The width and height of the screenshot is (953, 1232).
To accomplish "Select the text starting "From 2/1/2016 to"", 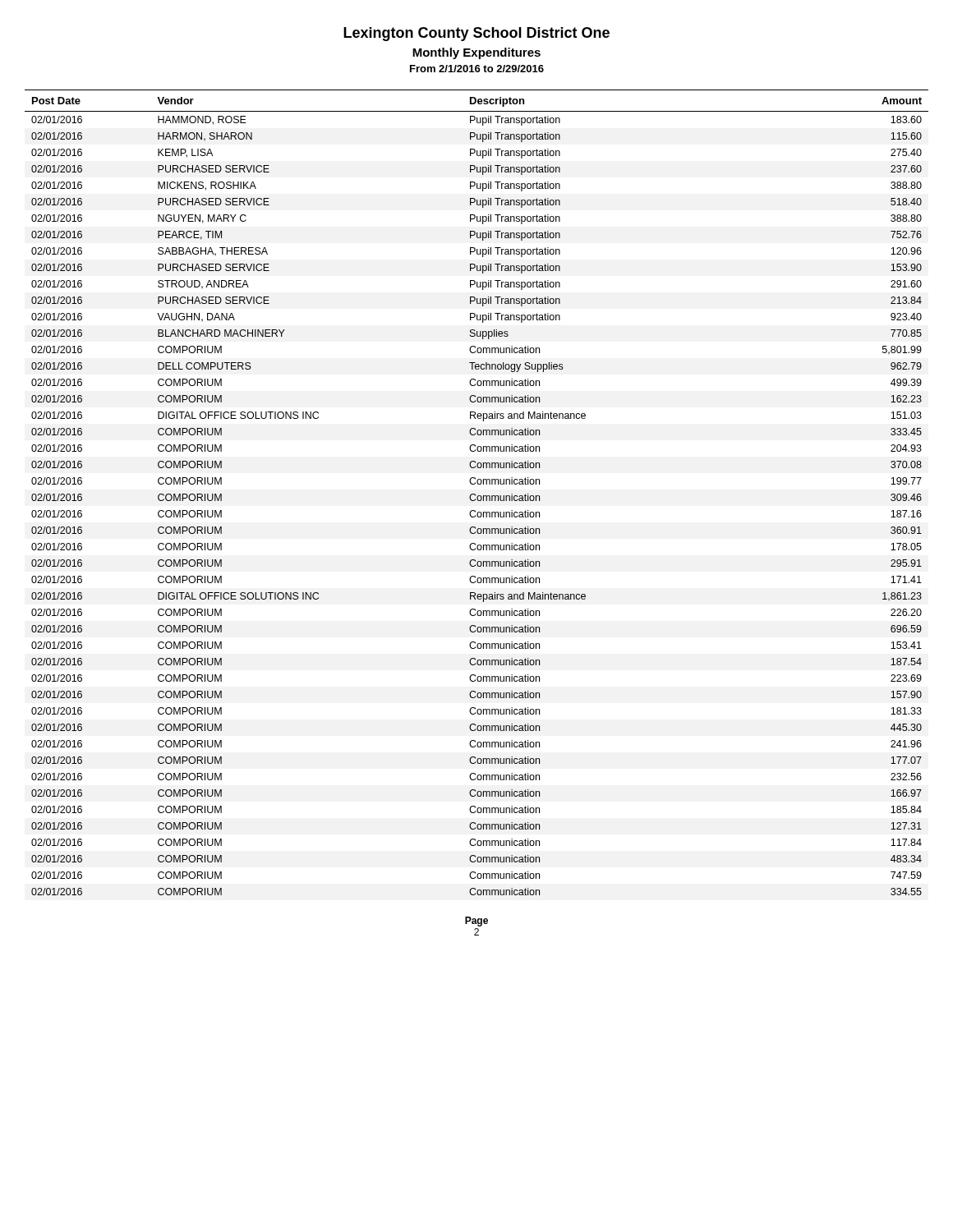I will (476, 69).
